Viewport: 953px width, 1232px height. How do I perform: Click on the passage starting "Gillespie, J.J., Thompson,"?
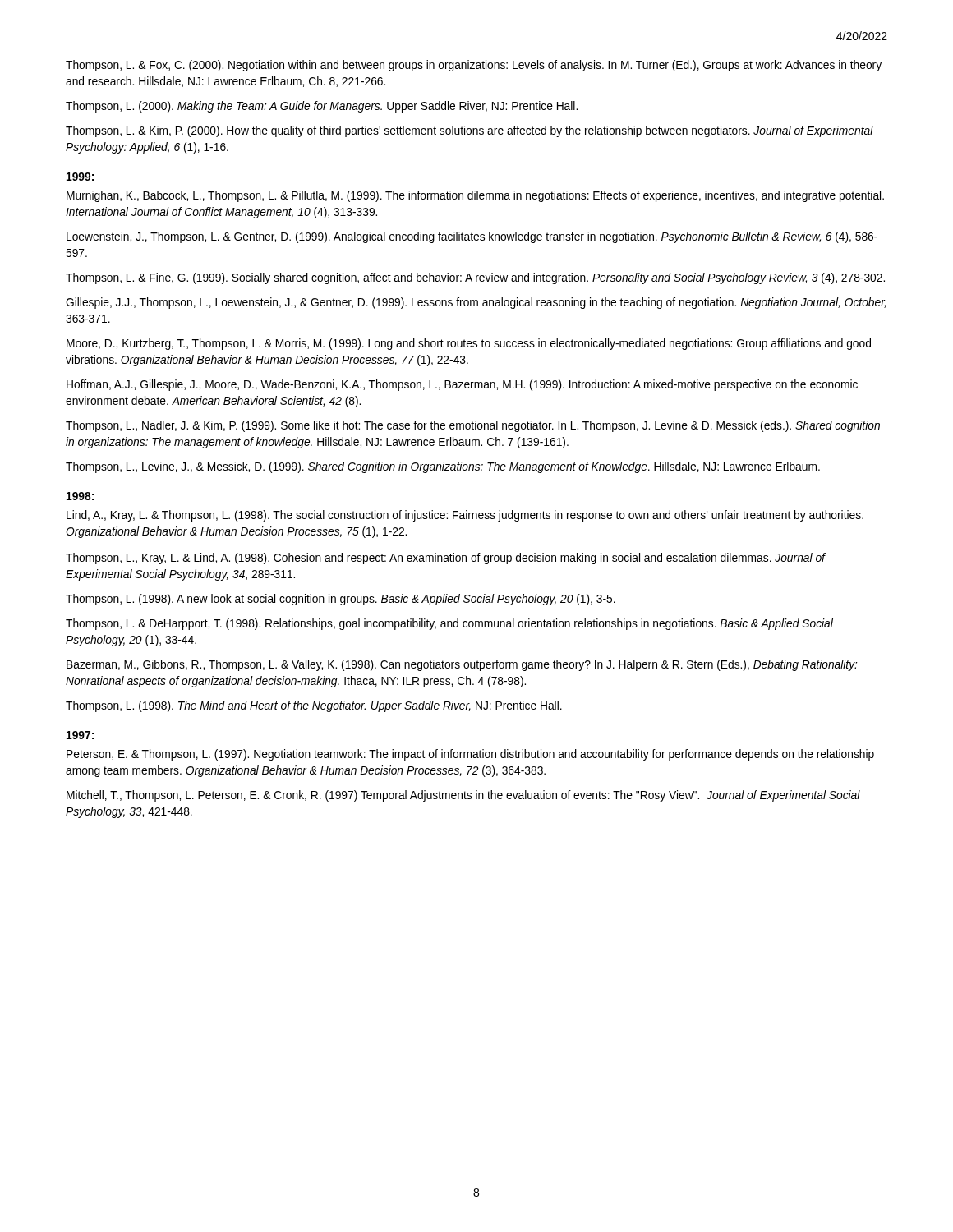click(476, 311)
